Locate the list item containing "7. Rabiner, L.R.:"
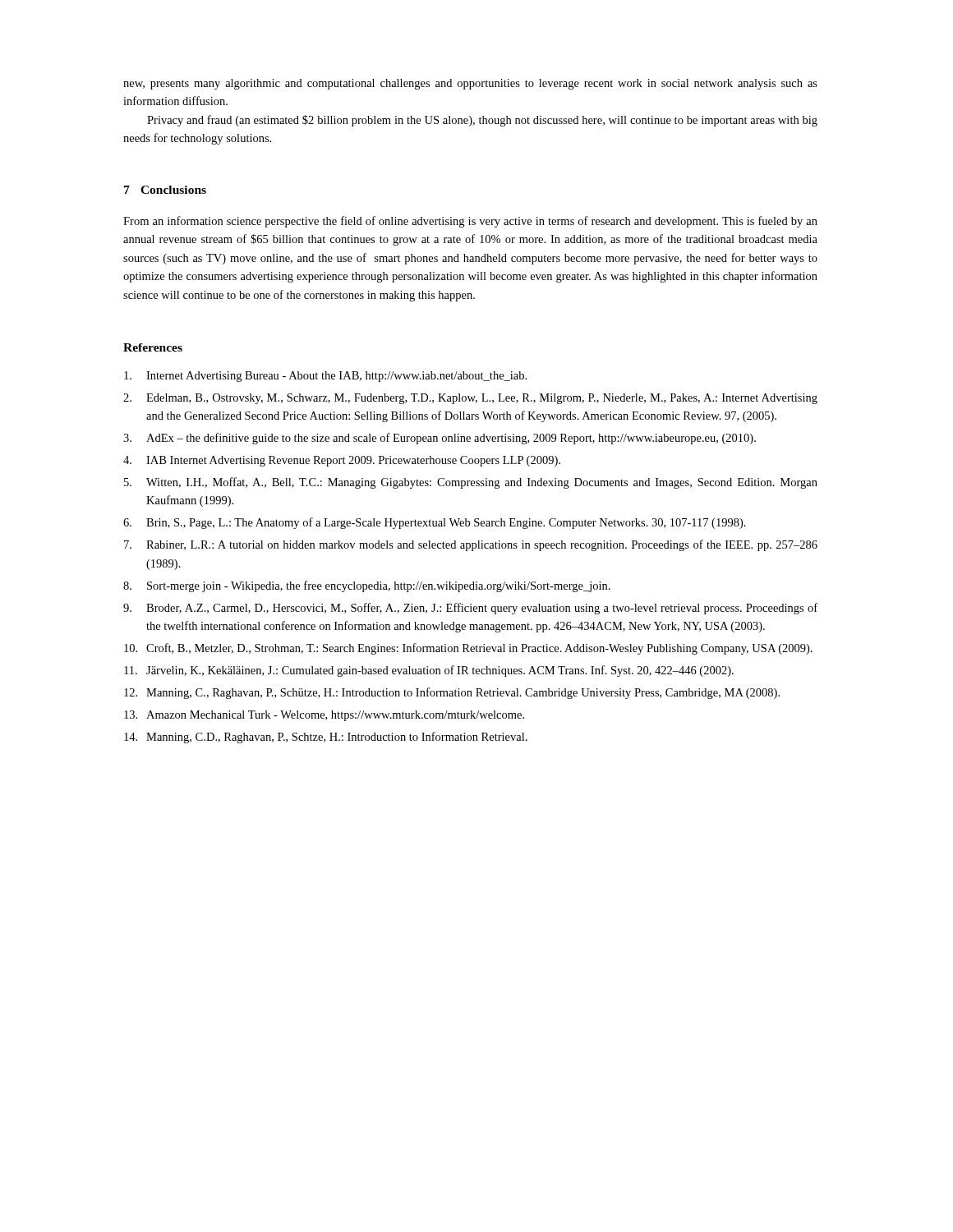953x1232 pixels. pyautogui.click(x=470, y=554)
